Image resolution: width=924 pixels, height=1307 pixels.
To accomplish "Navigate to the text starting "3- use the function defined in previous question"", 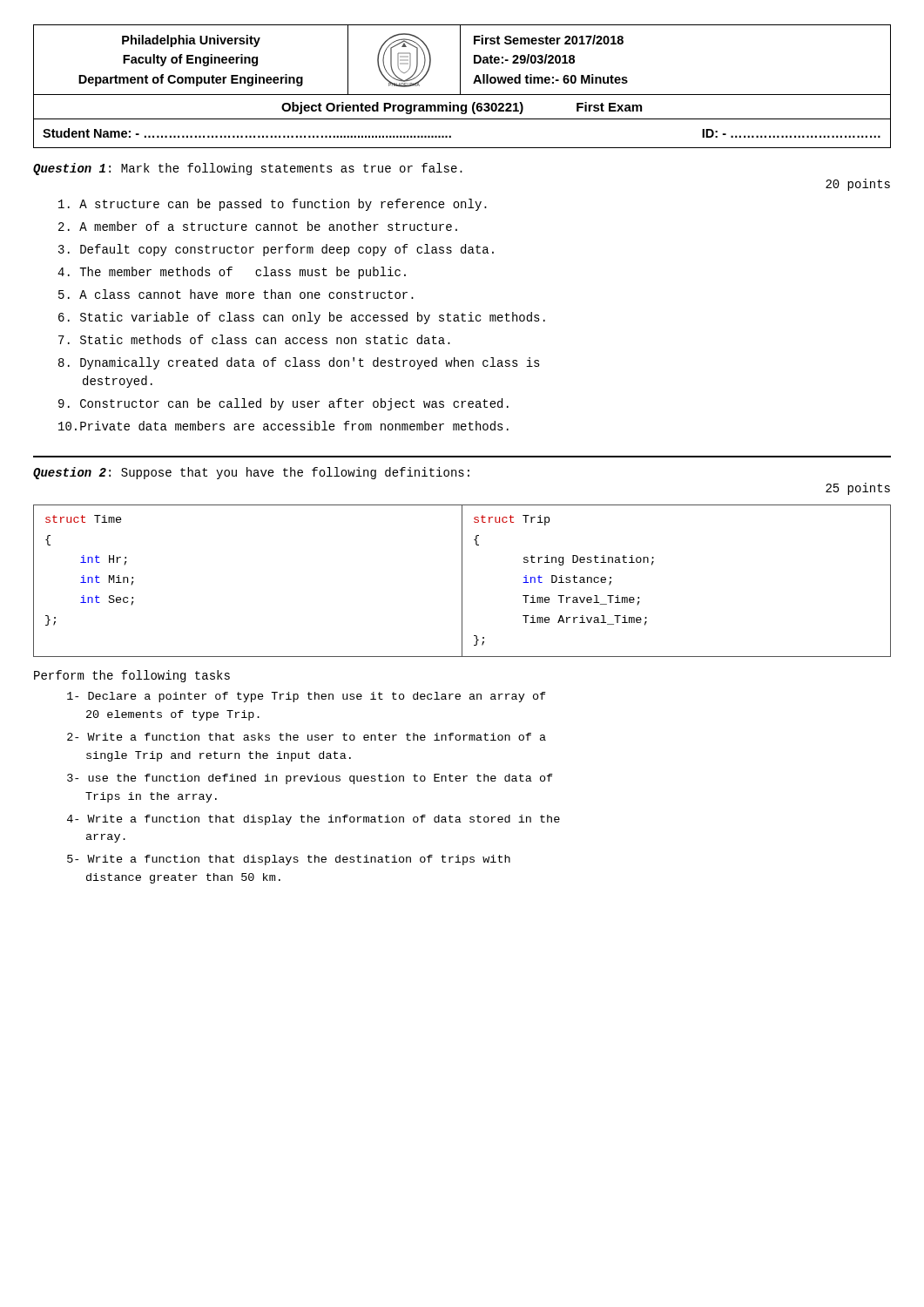I will pyautogui.click(x=303, y=789).
